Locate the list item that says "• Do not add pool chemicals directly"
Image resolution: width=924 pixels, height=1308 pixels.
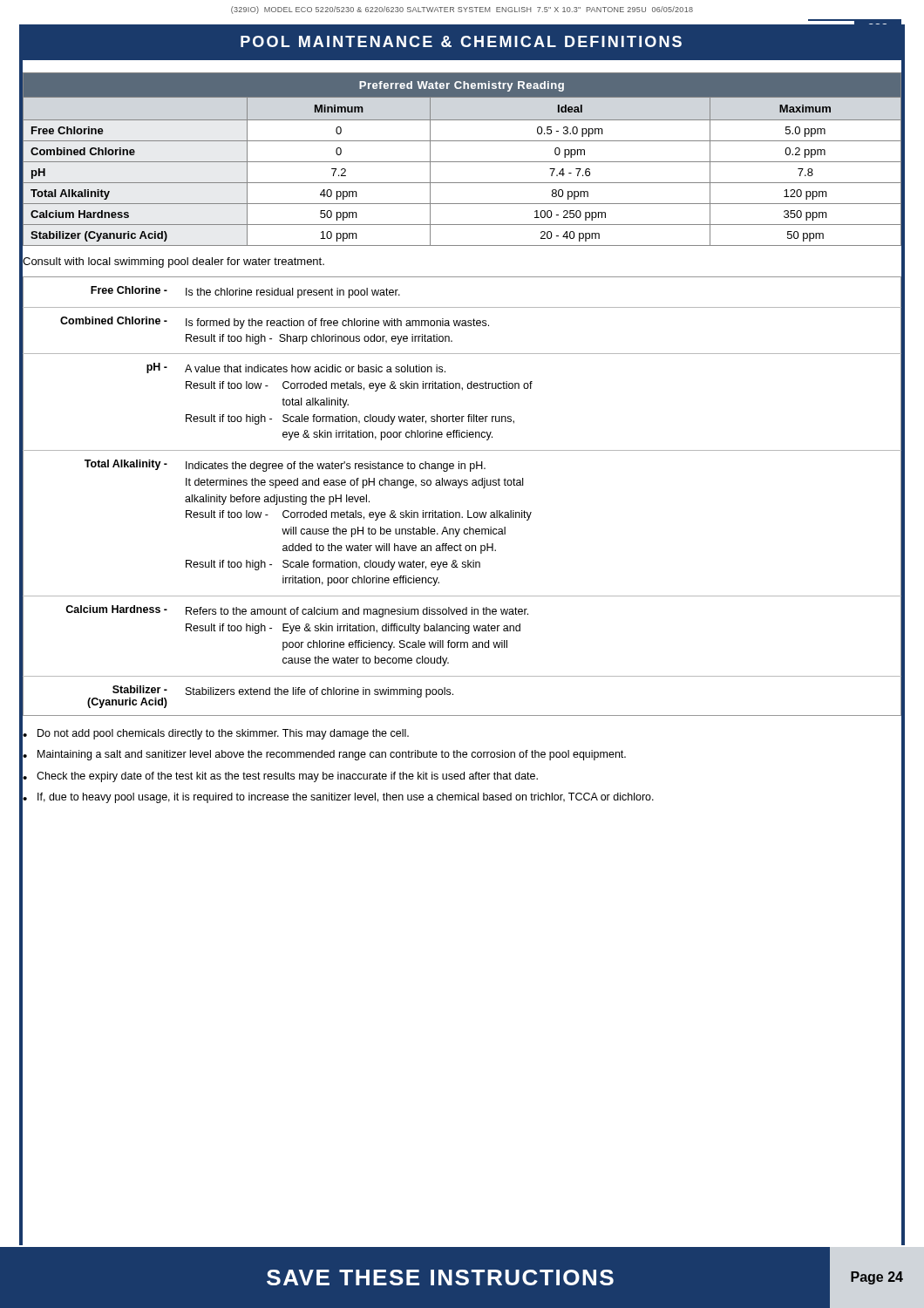pos(216,735)
